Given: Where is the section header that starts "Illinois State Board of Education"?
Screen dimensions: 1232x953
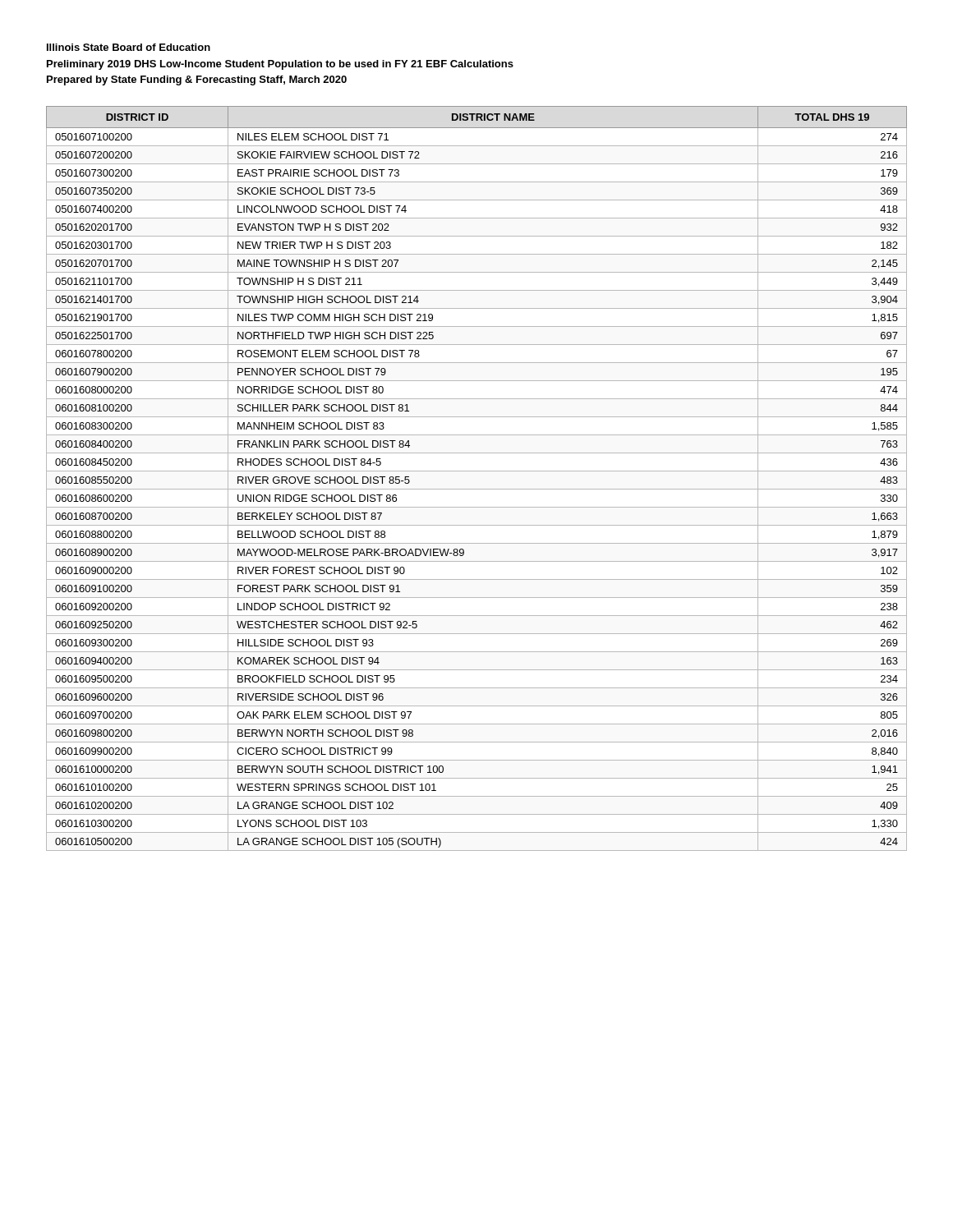Looking at the screenshot, I should [x=476, y=63].
